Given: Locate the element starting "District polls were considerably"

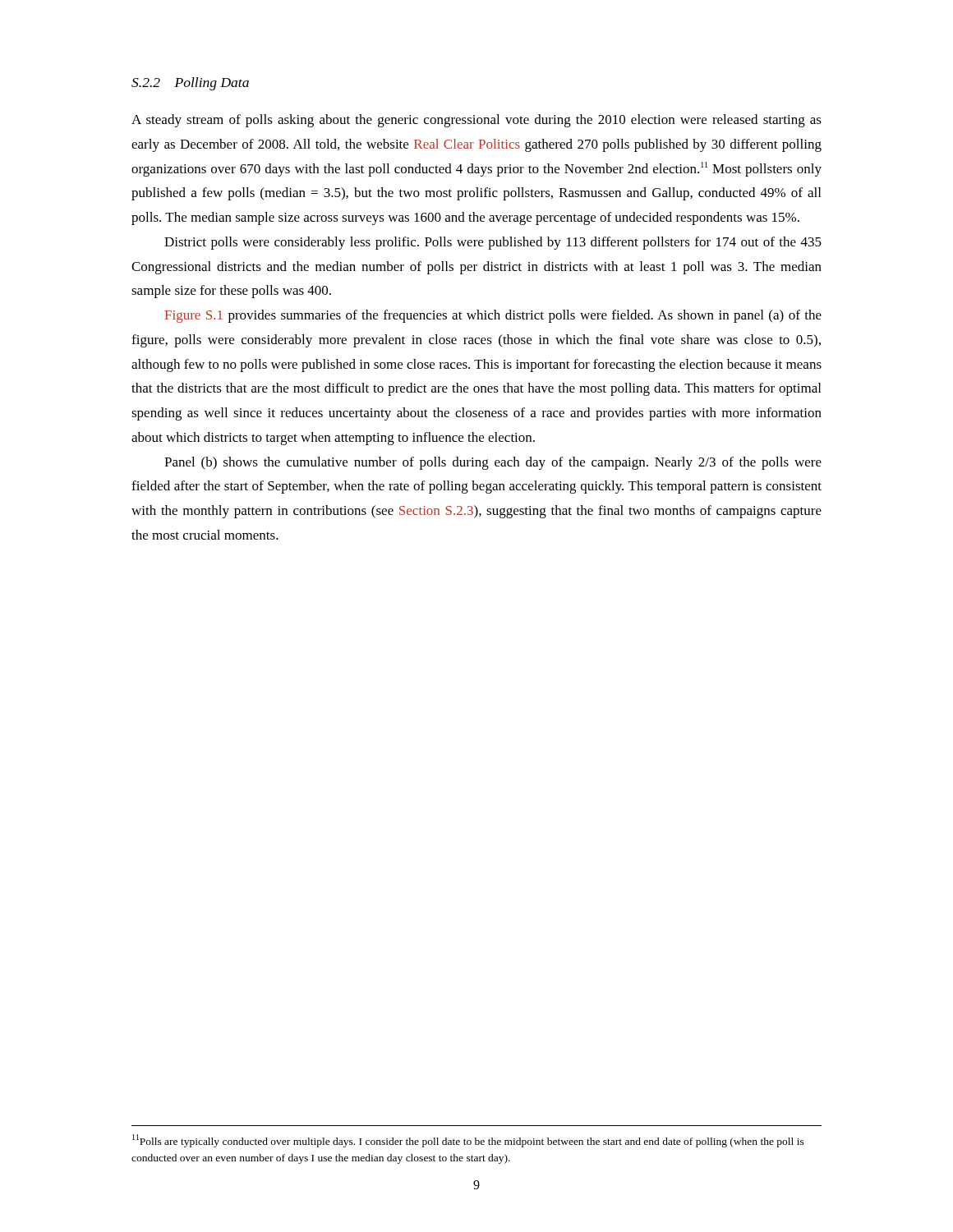Looking at the screenshot, I should (x=476, y=266).
